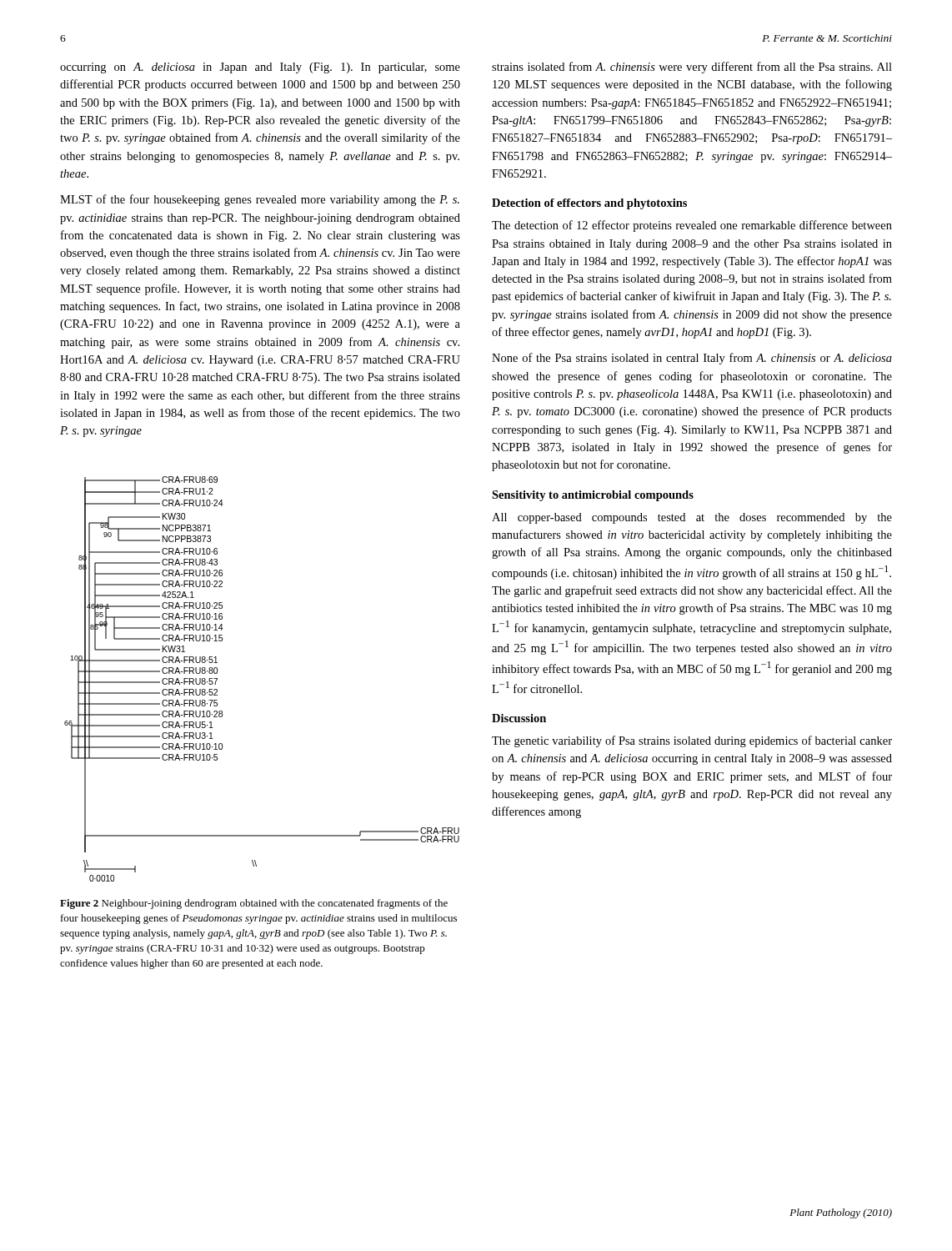
Task: Find the text block that reads "The detection of 12 effector proteins revealed one"
Action: click(692, 279)
